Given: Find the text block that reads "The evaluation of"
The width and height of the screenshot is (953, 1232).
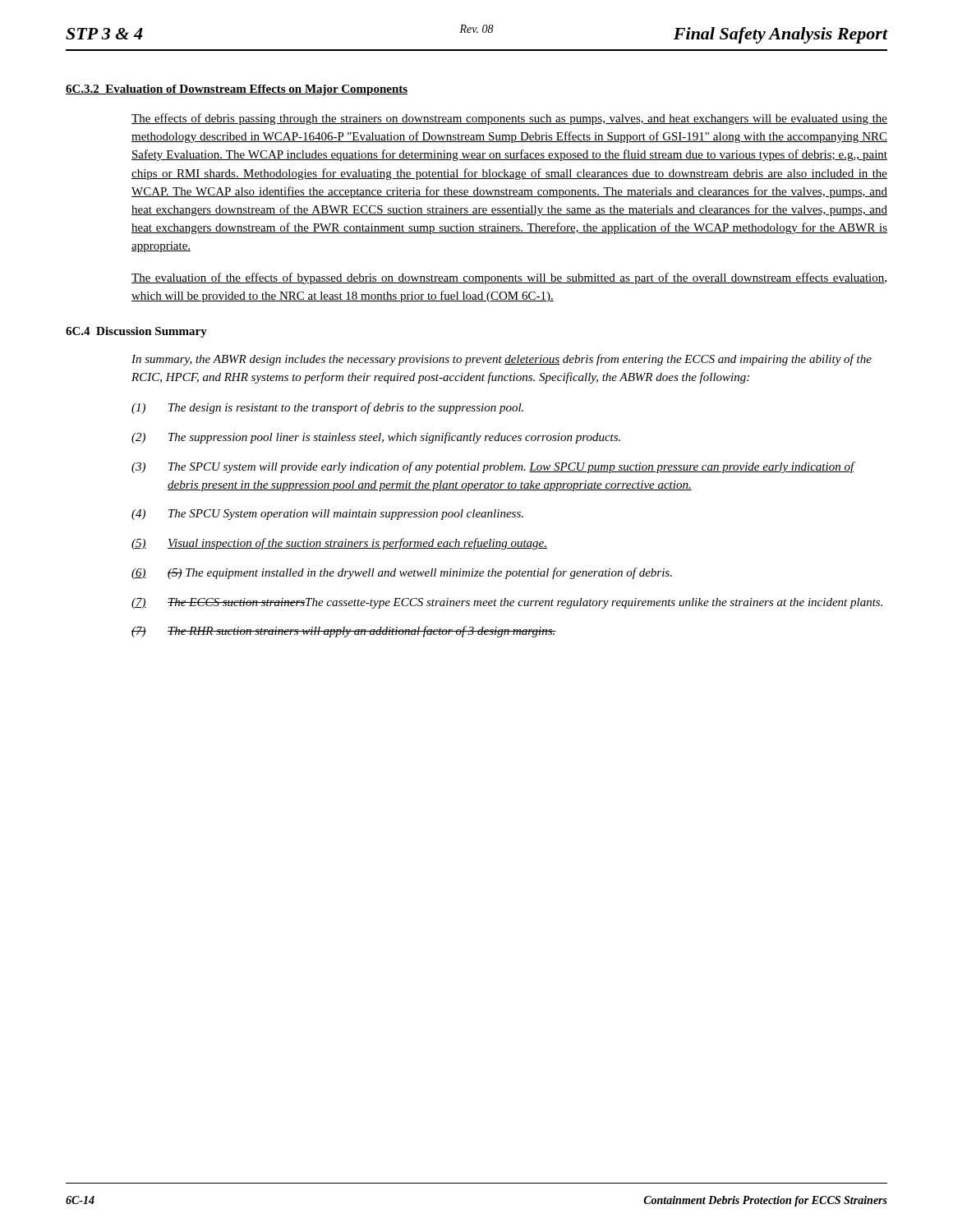Looking at the screenshot, I should [x=509, y=286].
